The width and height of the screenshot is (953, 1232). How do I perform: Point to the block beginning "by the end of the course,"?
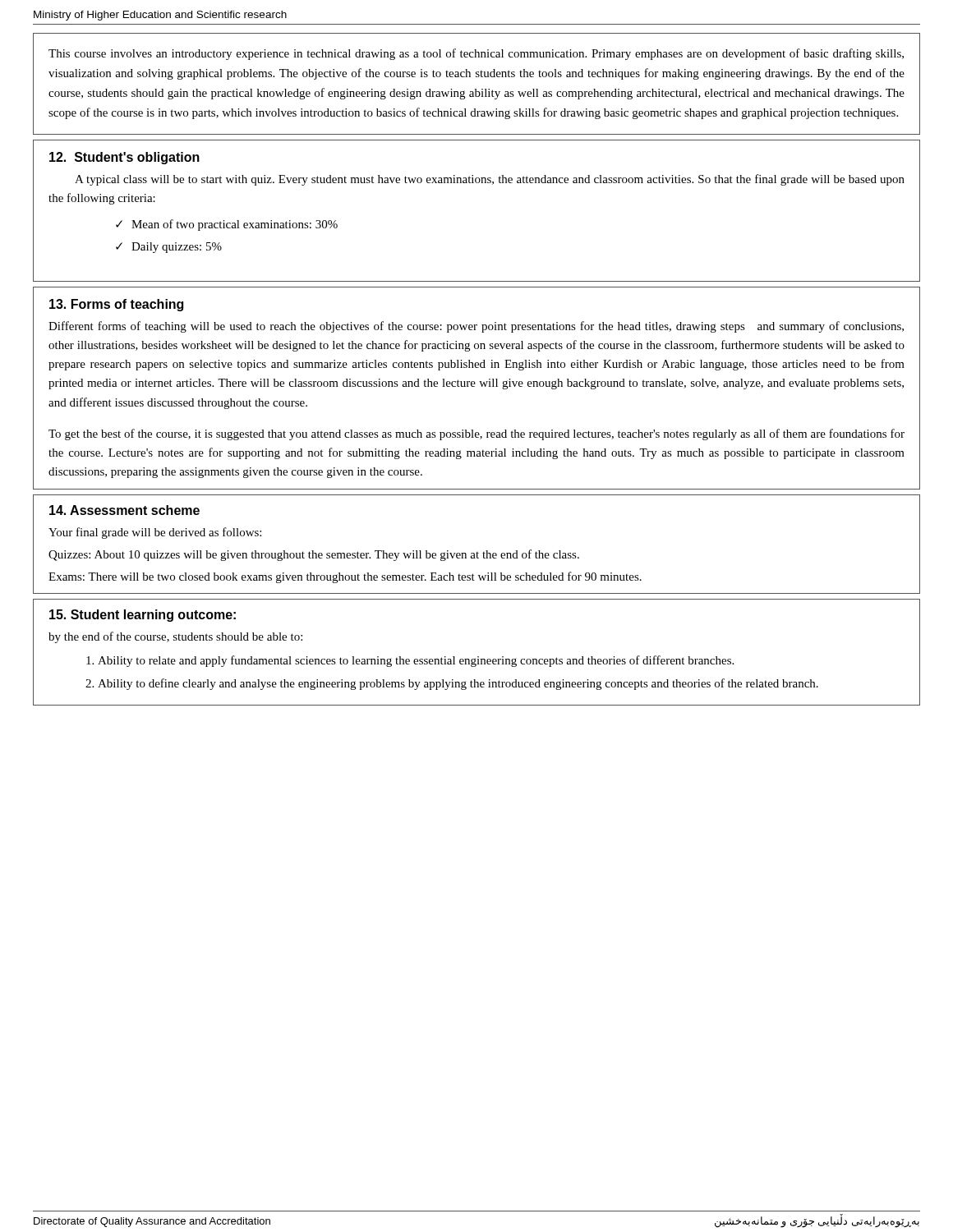click(x=176, y=637)
